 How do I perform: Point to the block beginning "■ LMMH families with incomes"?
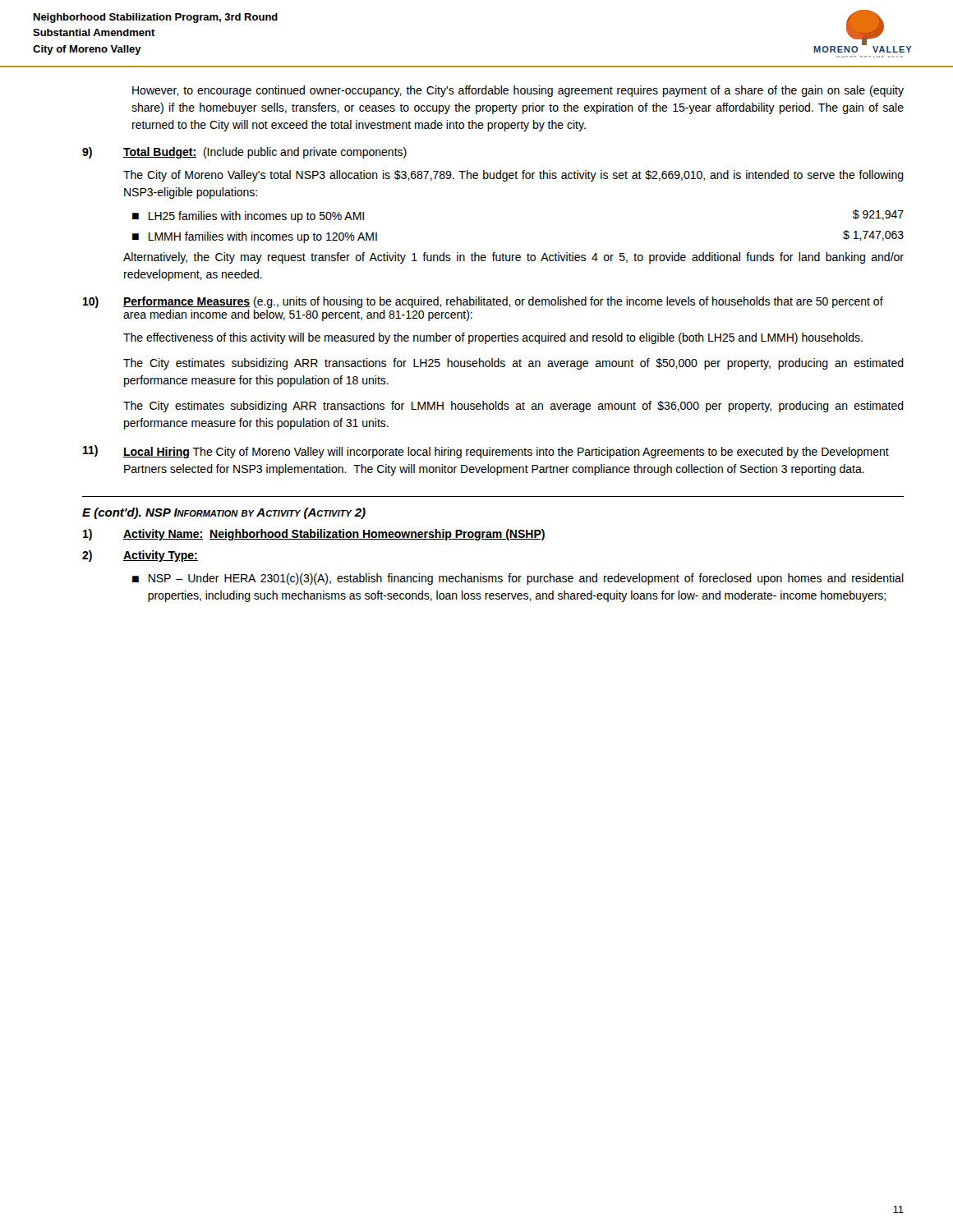tap(255, 236)
